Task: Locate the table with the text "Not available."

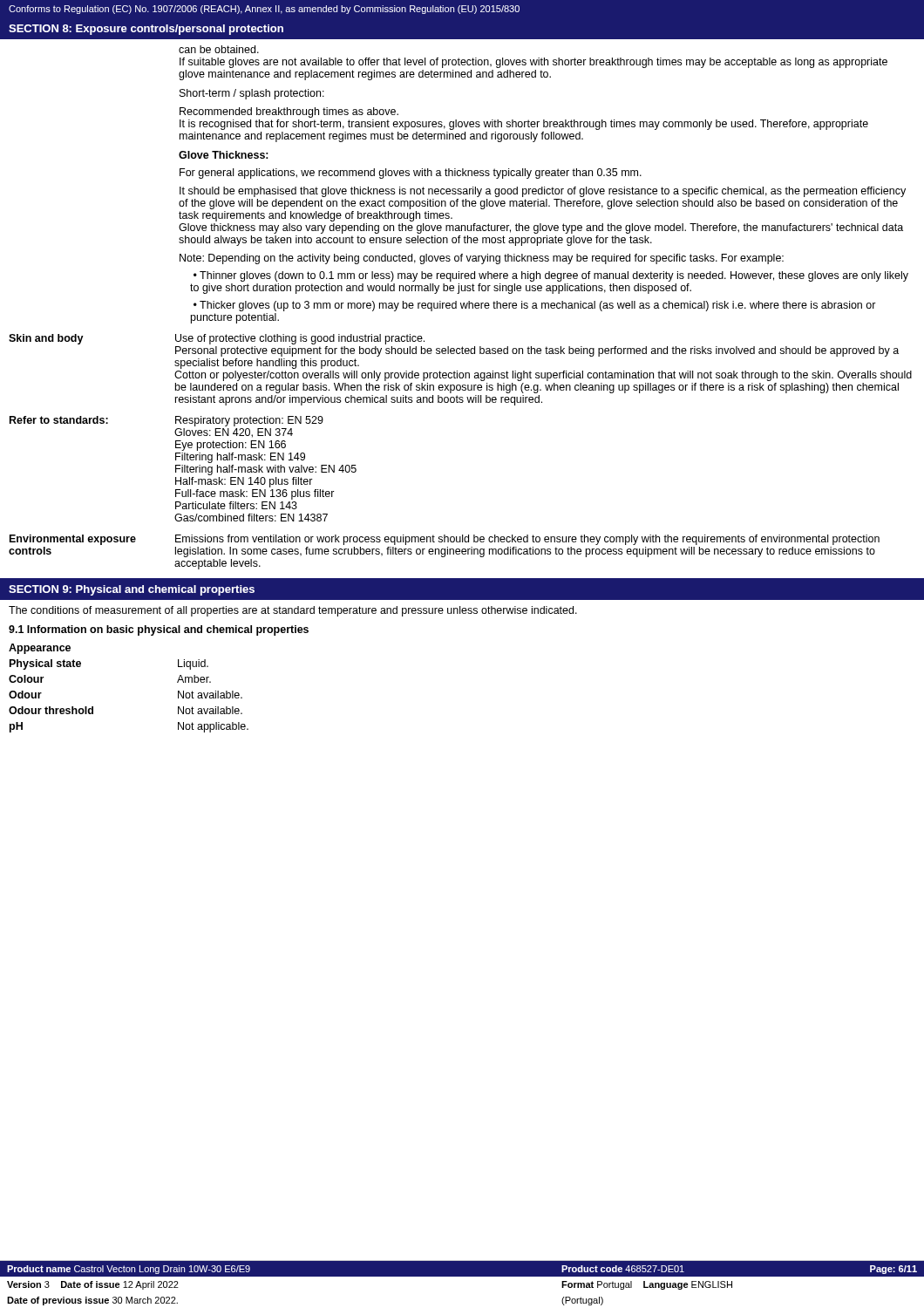Action: (x=462, y=698)
